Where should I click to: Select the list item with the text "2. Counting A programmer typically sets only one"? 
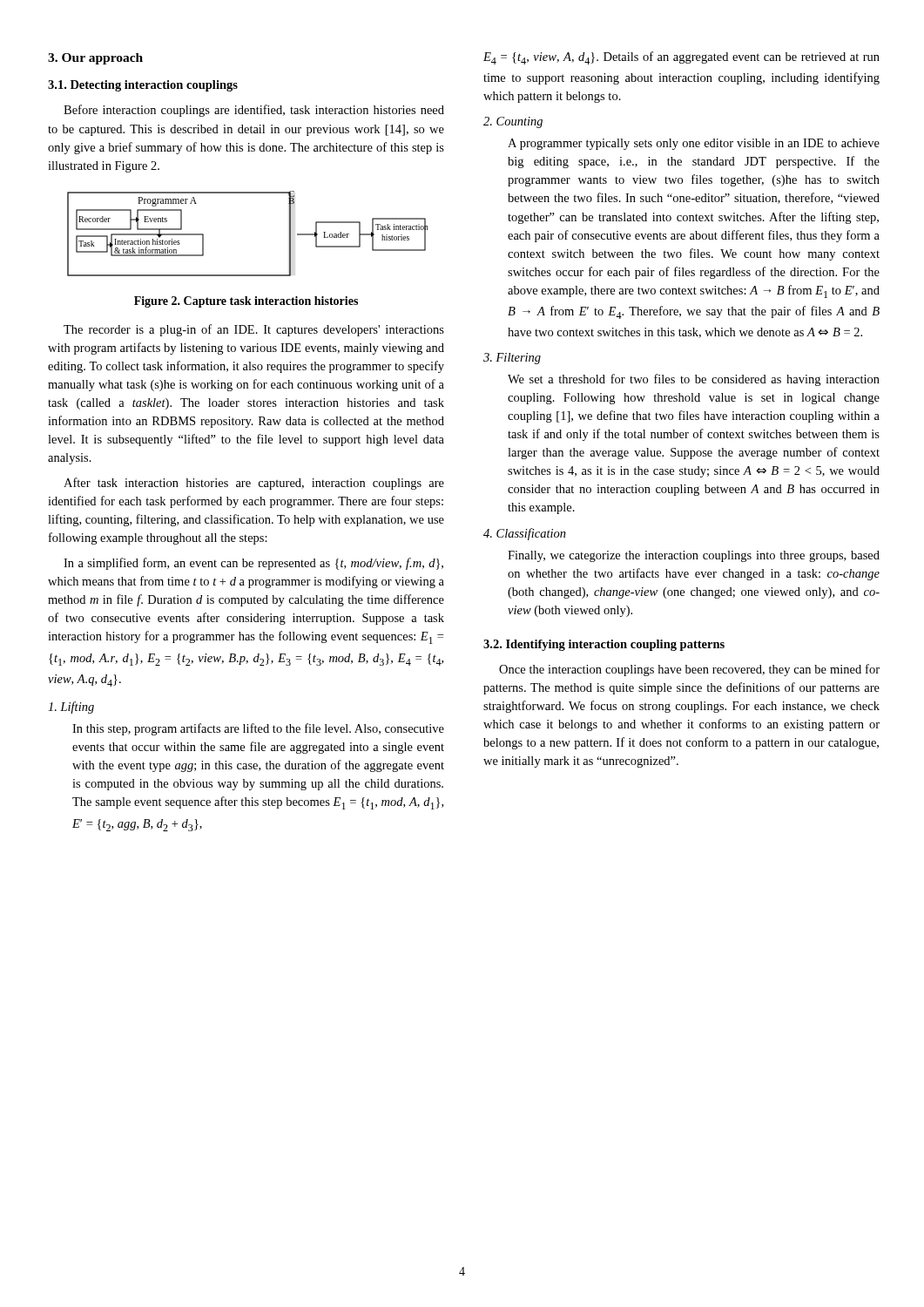point(681,227)
